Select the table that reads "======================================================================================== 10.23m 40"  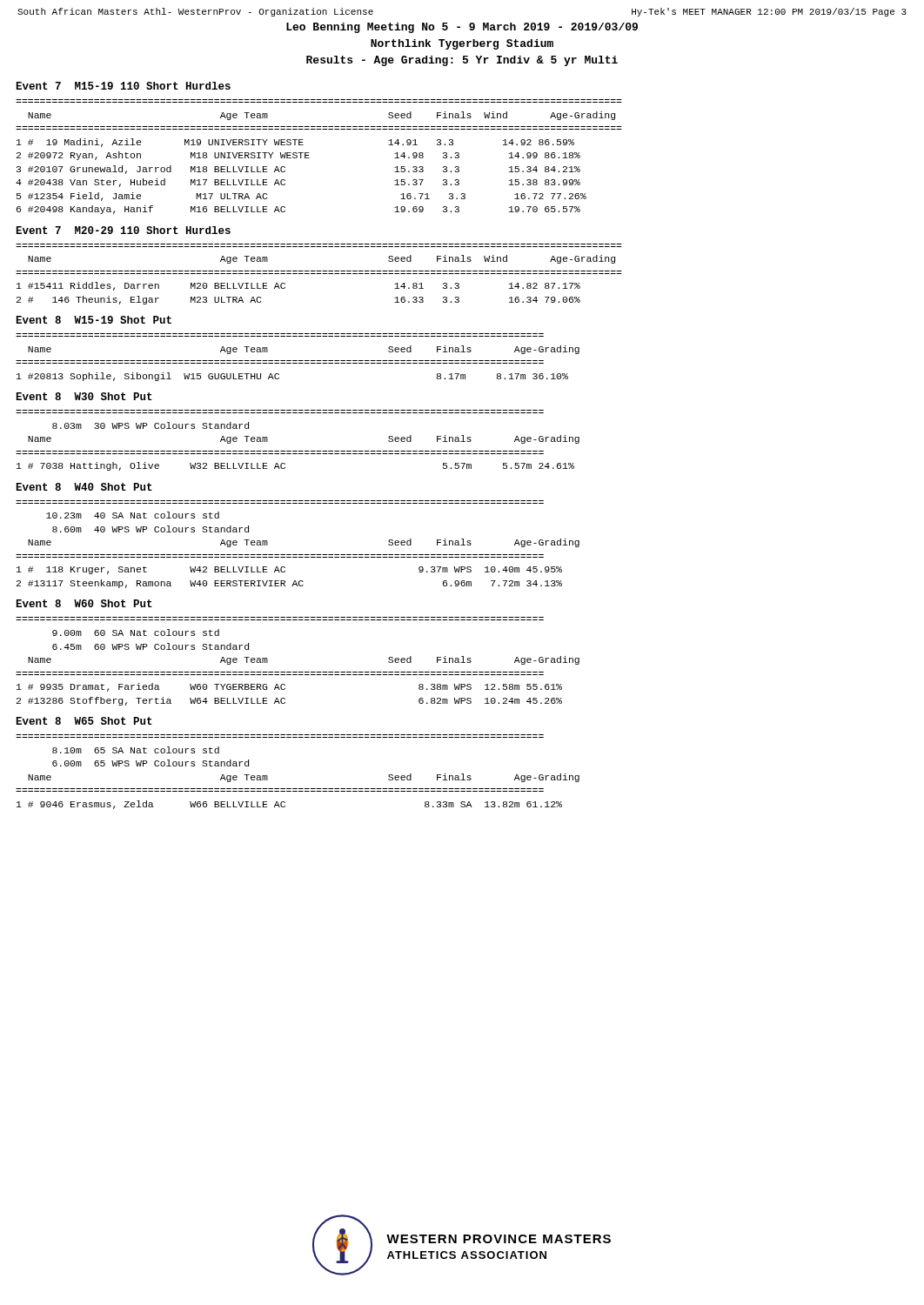462,543
